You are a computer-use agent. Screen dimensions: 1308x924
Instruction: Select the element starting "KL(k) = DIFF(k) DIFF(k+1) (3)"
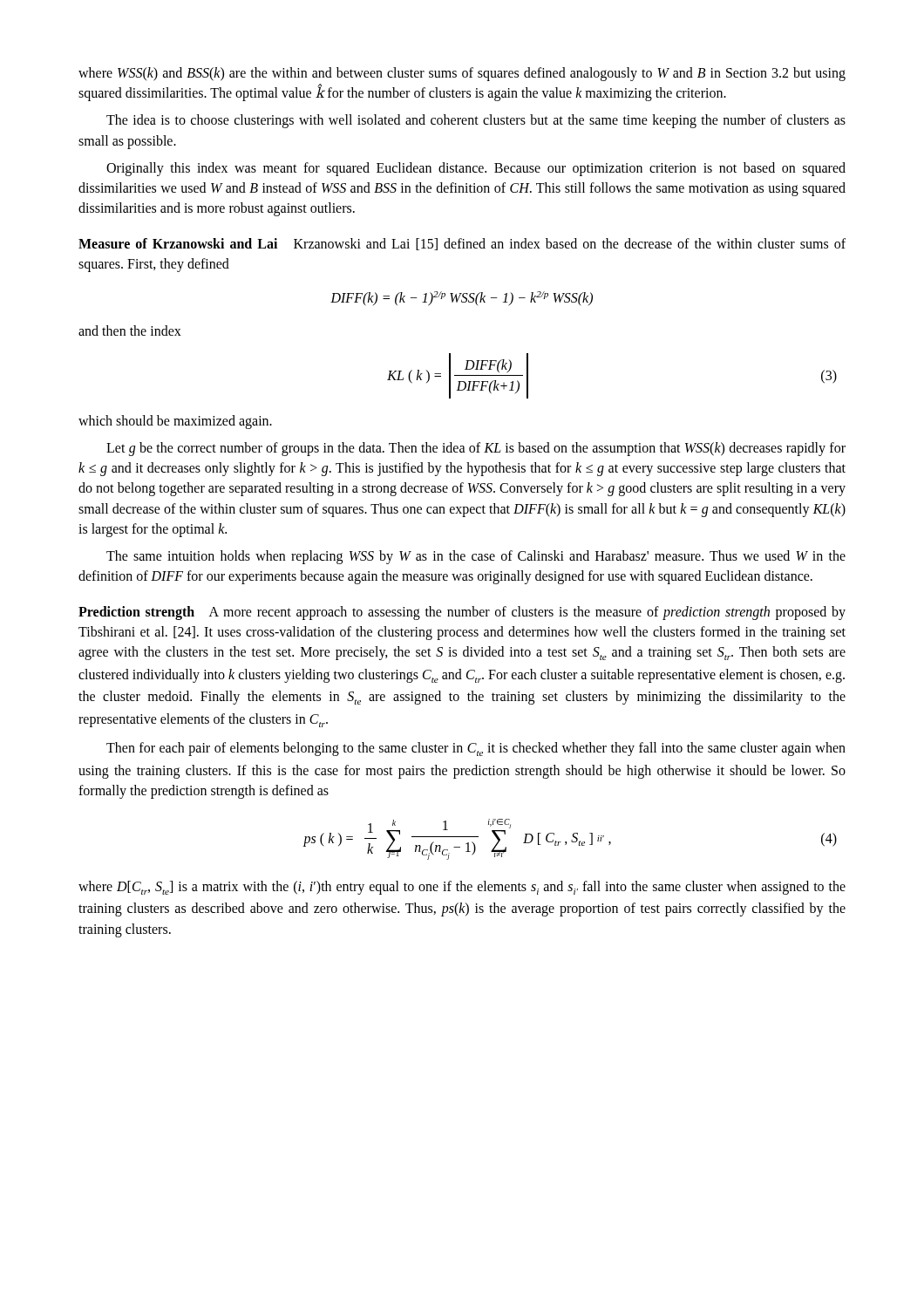point(449,375)
